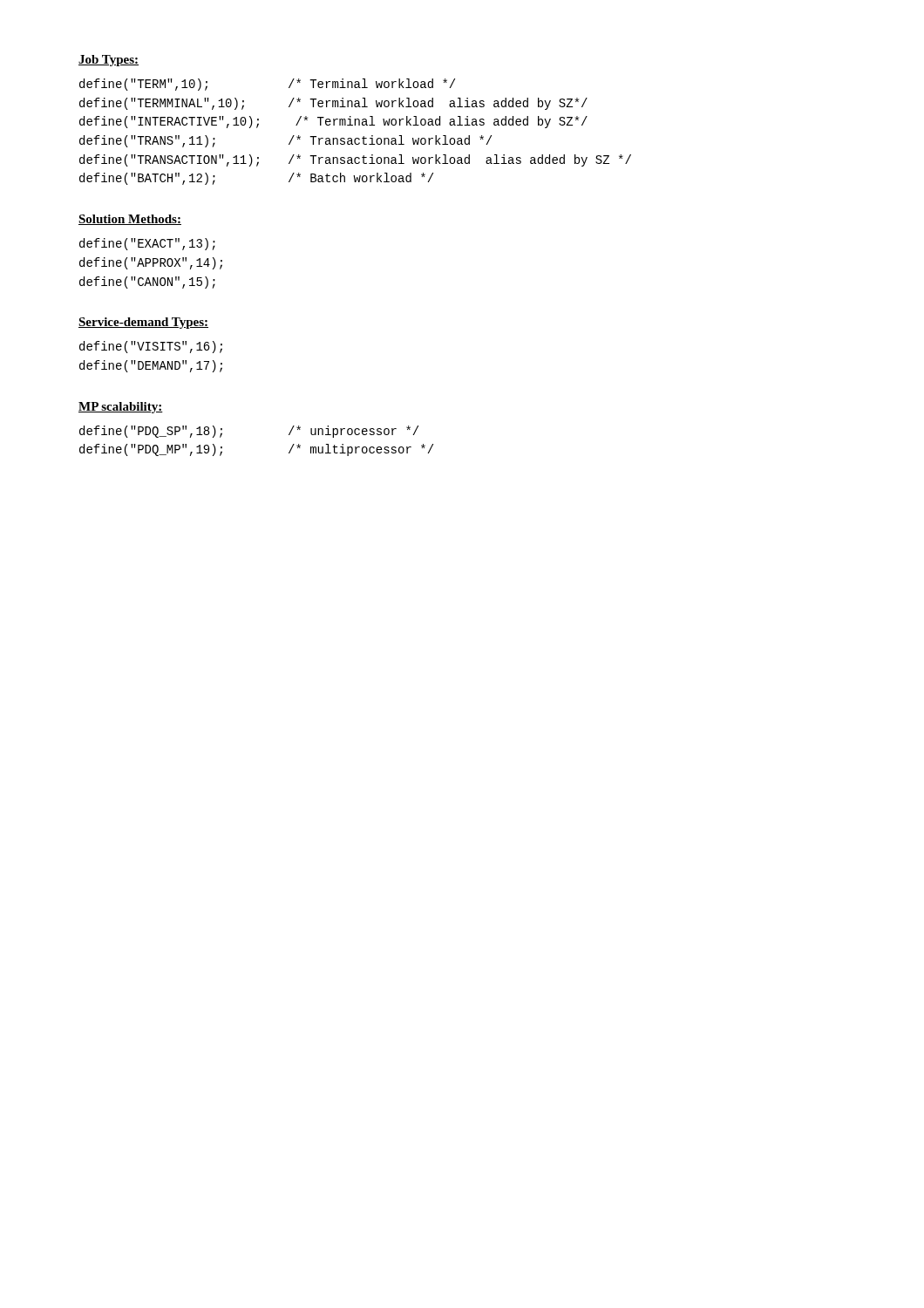Click on the section header that reads "Solution Methods:"

(130, 219)
